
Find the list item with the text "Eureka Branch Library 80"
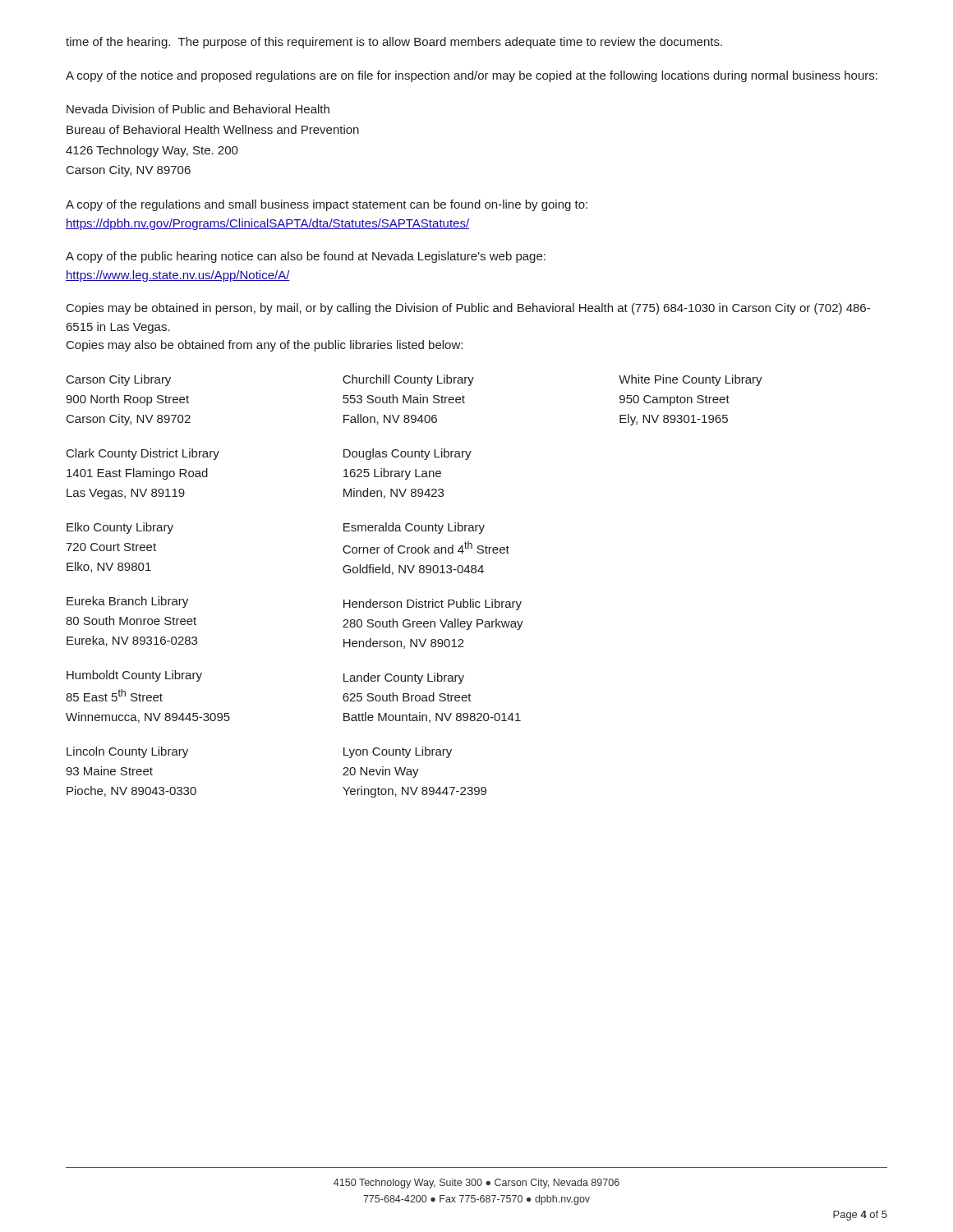click(200, 621)
